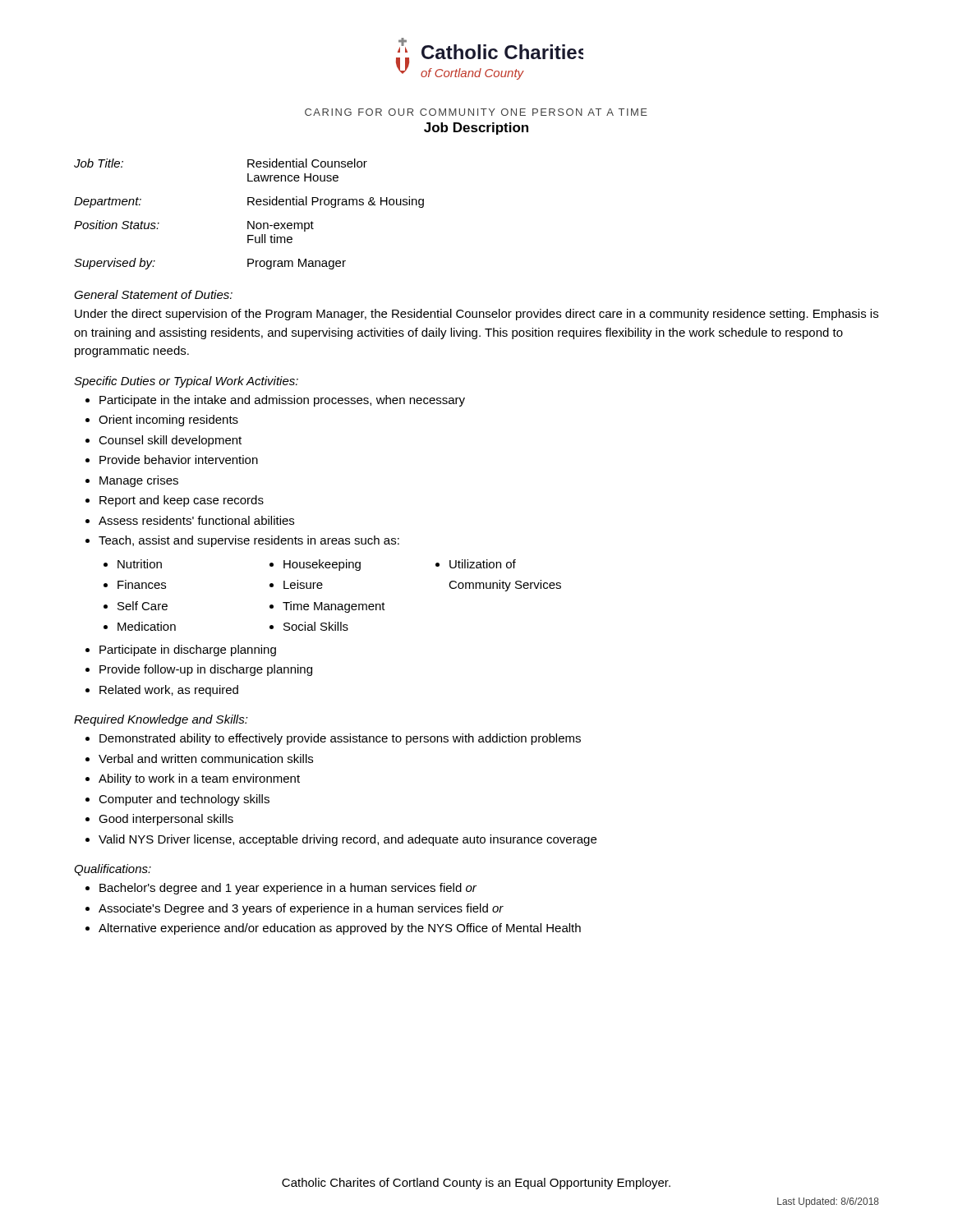The height and width of the screenshot is (1232, 953).
Task: Where does it say "Ability to work in a team environment"?
Action: [x=199, y=779]
